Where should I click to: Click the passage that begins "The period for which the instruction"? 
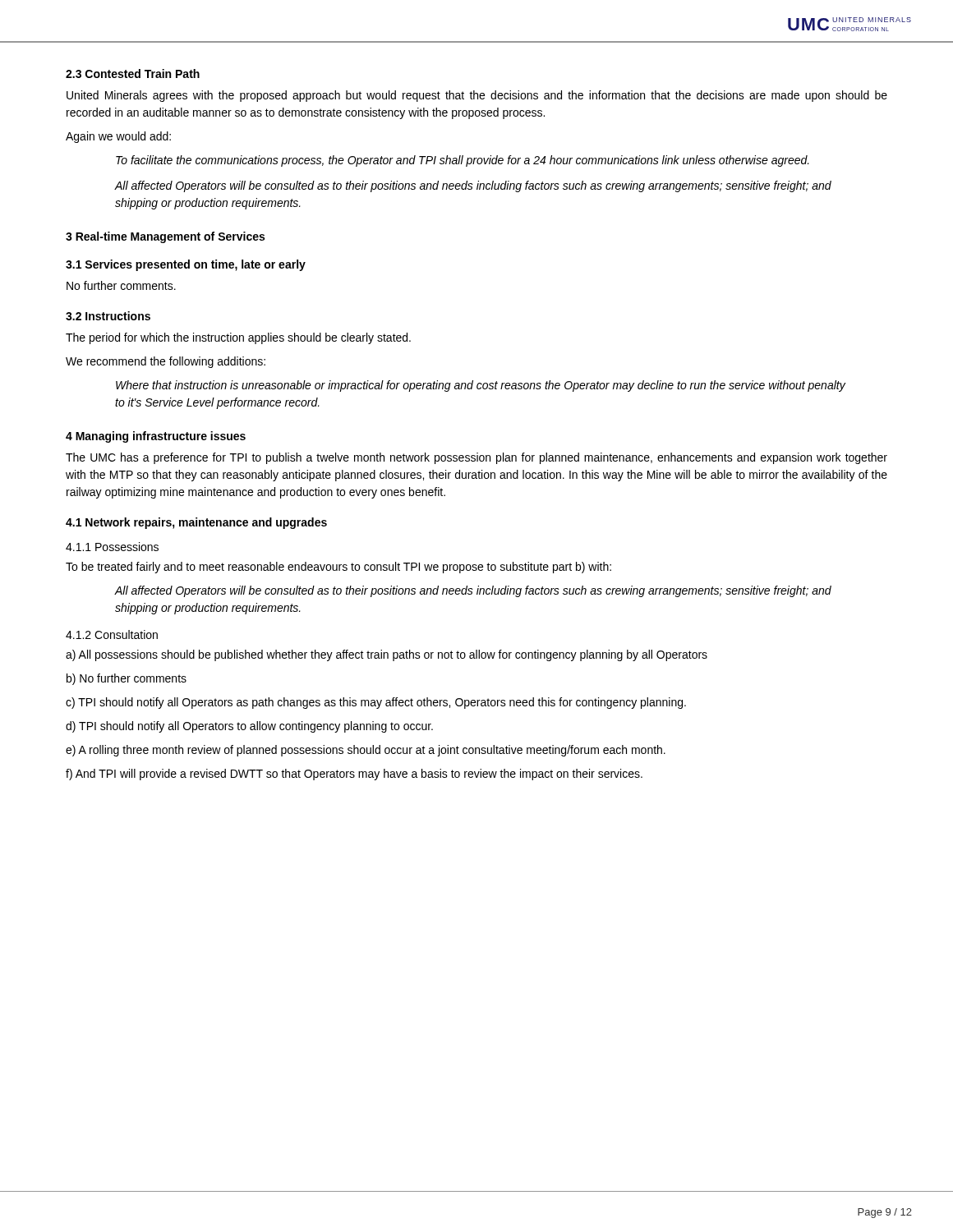(239, 338)
